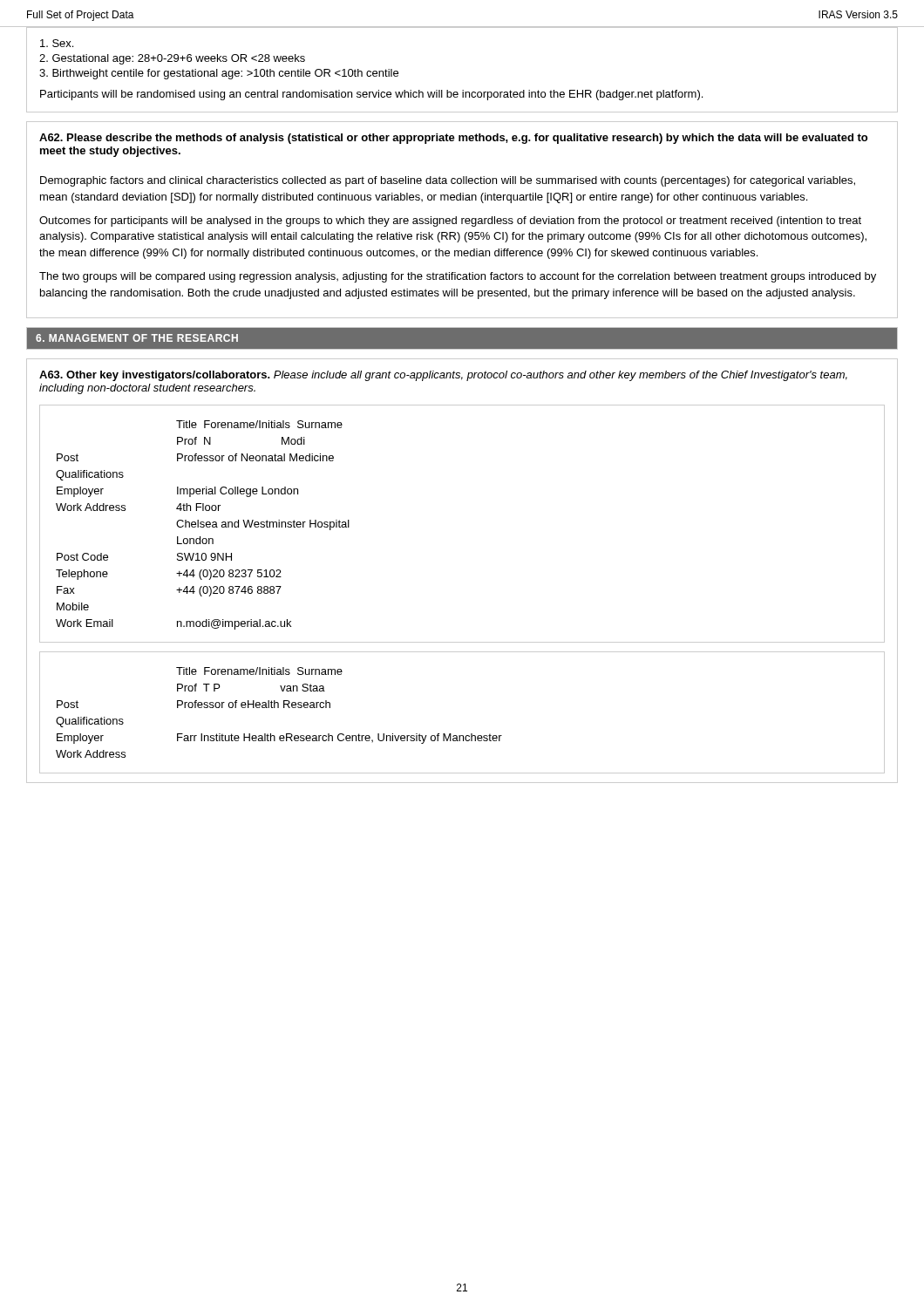The image size is (924, 1308).
Task: Click on the text block with the text "Outcomes for participants will be analysed in"
Action: [x=453, y=236]
